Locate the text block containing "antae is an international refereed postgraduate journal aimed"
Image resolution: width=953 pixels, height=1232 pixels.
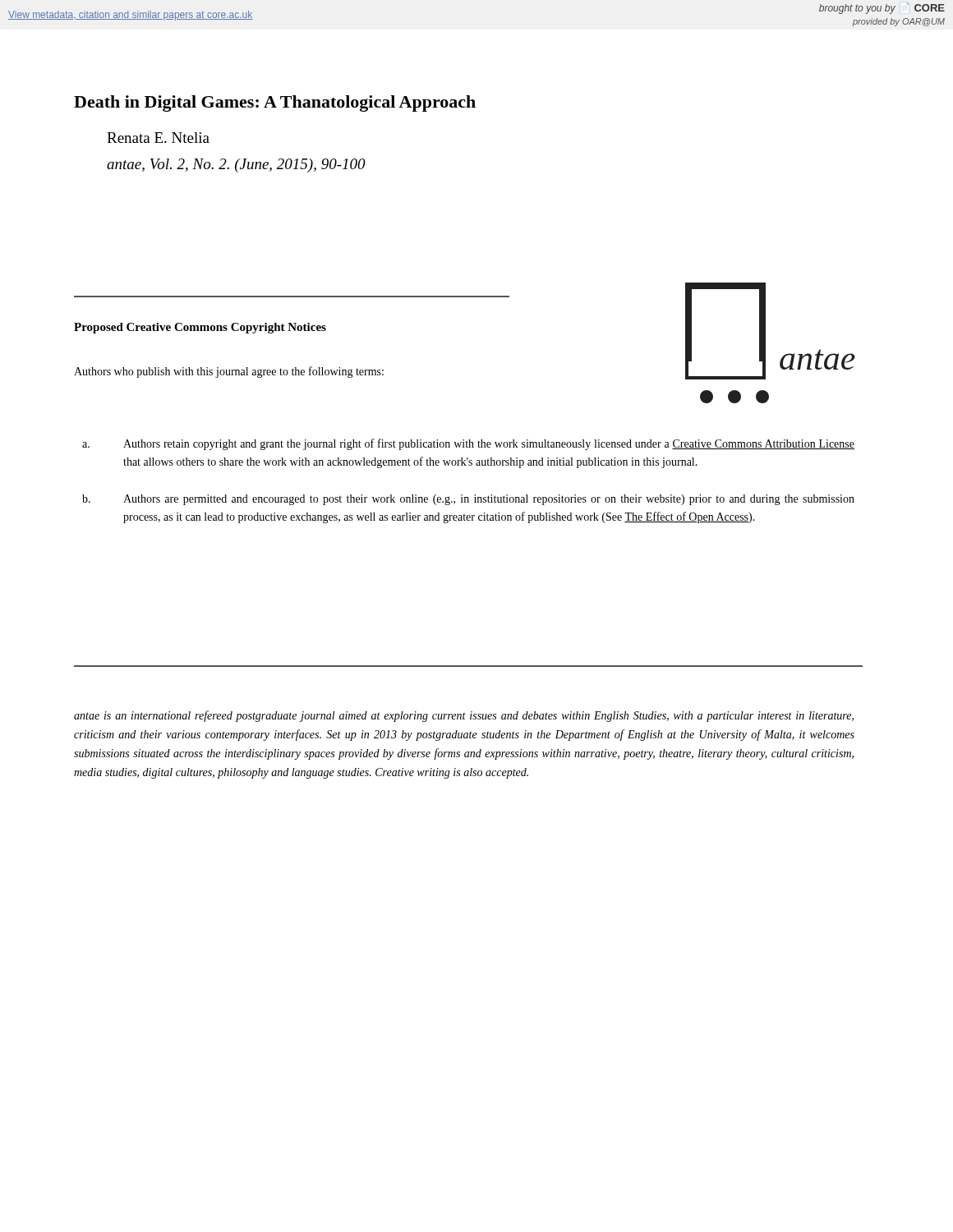pos(464,744)
